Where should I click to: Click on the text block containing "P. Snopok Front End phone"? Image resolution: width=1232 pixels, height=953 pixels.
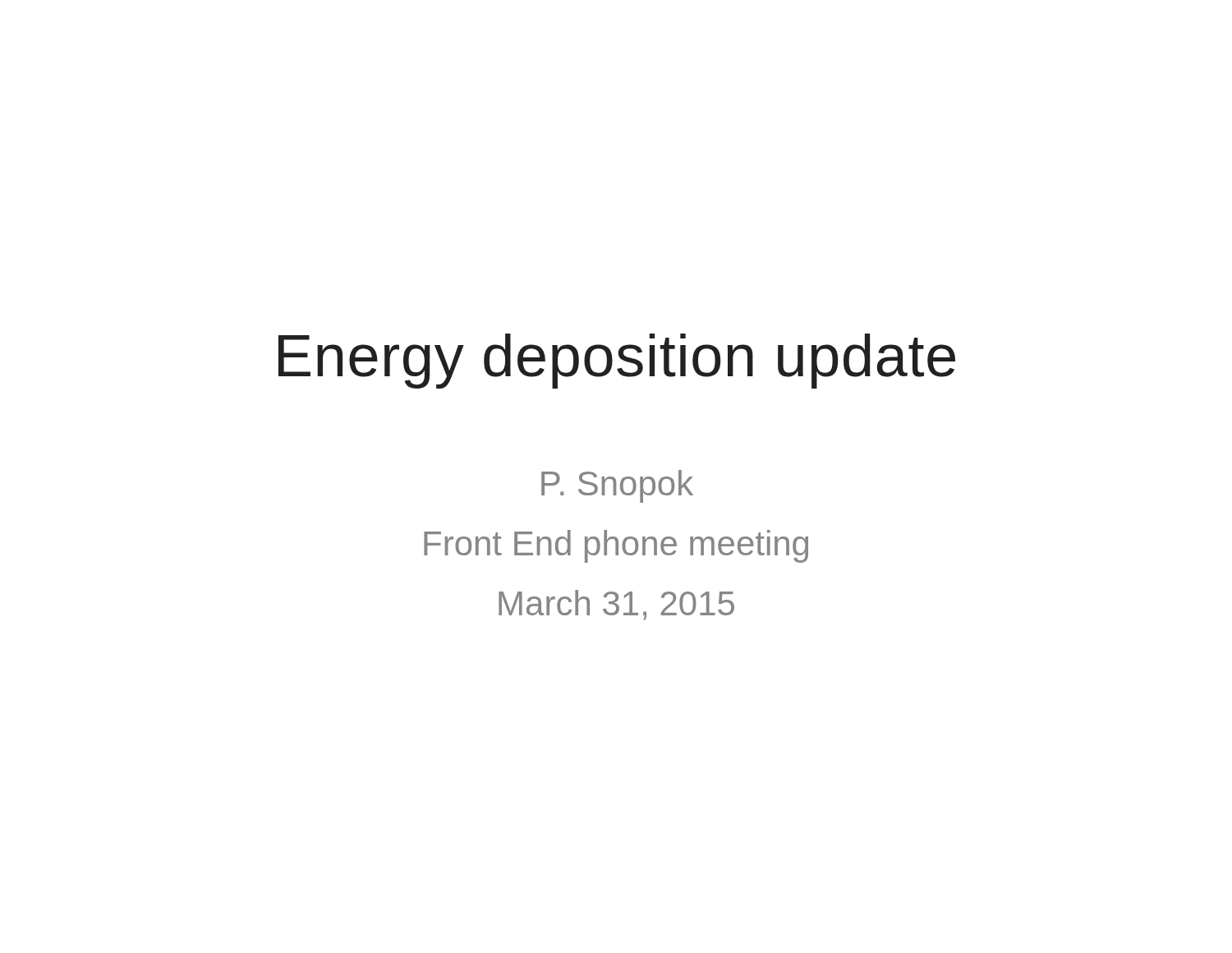point(616,543)
